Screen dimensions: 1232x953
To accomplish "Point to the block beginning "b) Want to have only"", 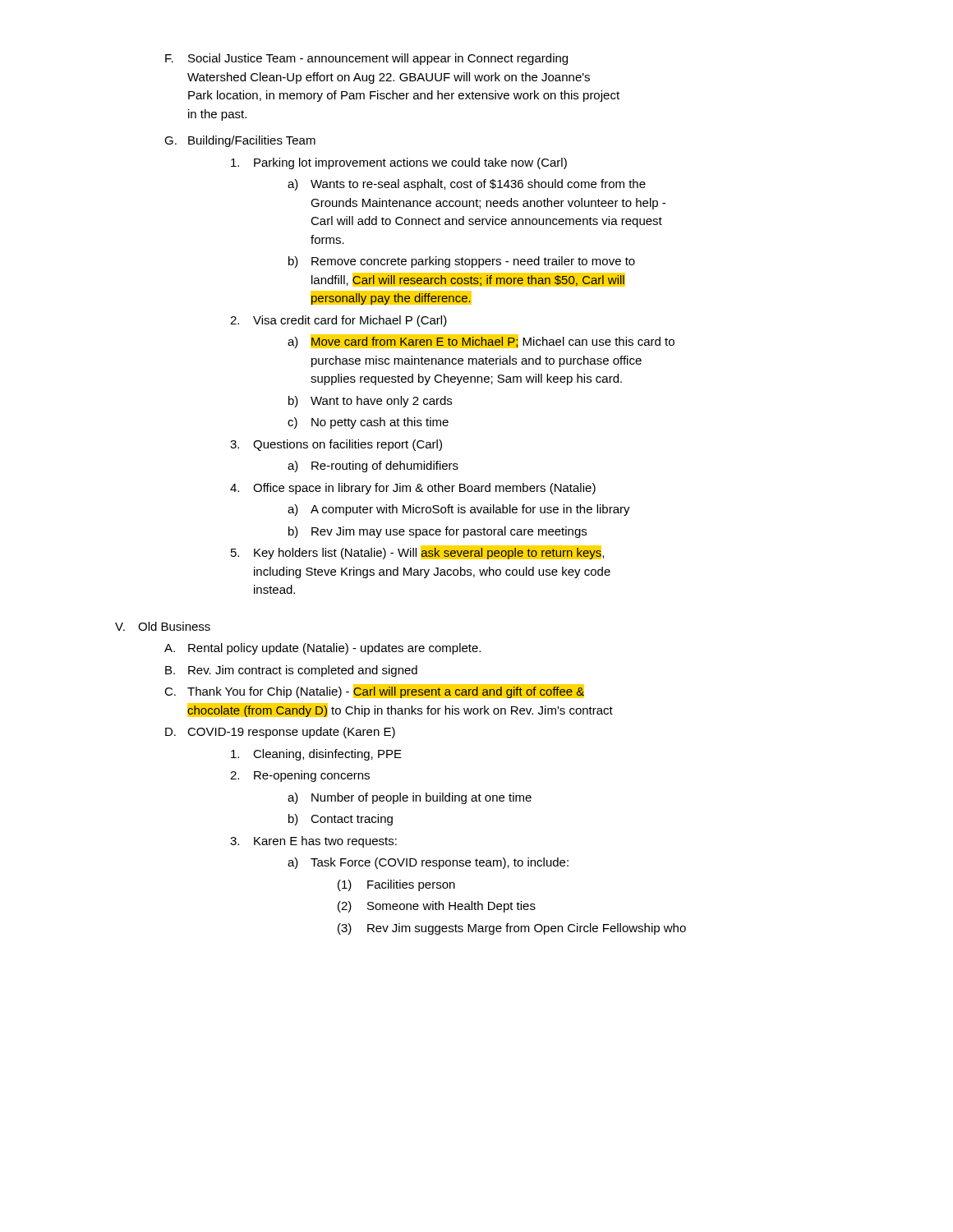I will point(370,402).
